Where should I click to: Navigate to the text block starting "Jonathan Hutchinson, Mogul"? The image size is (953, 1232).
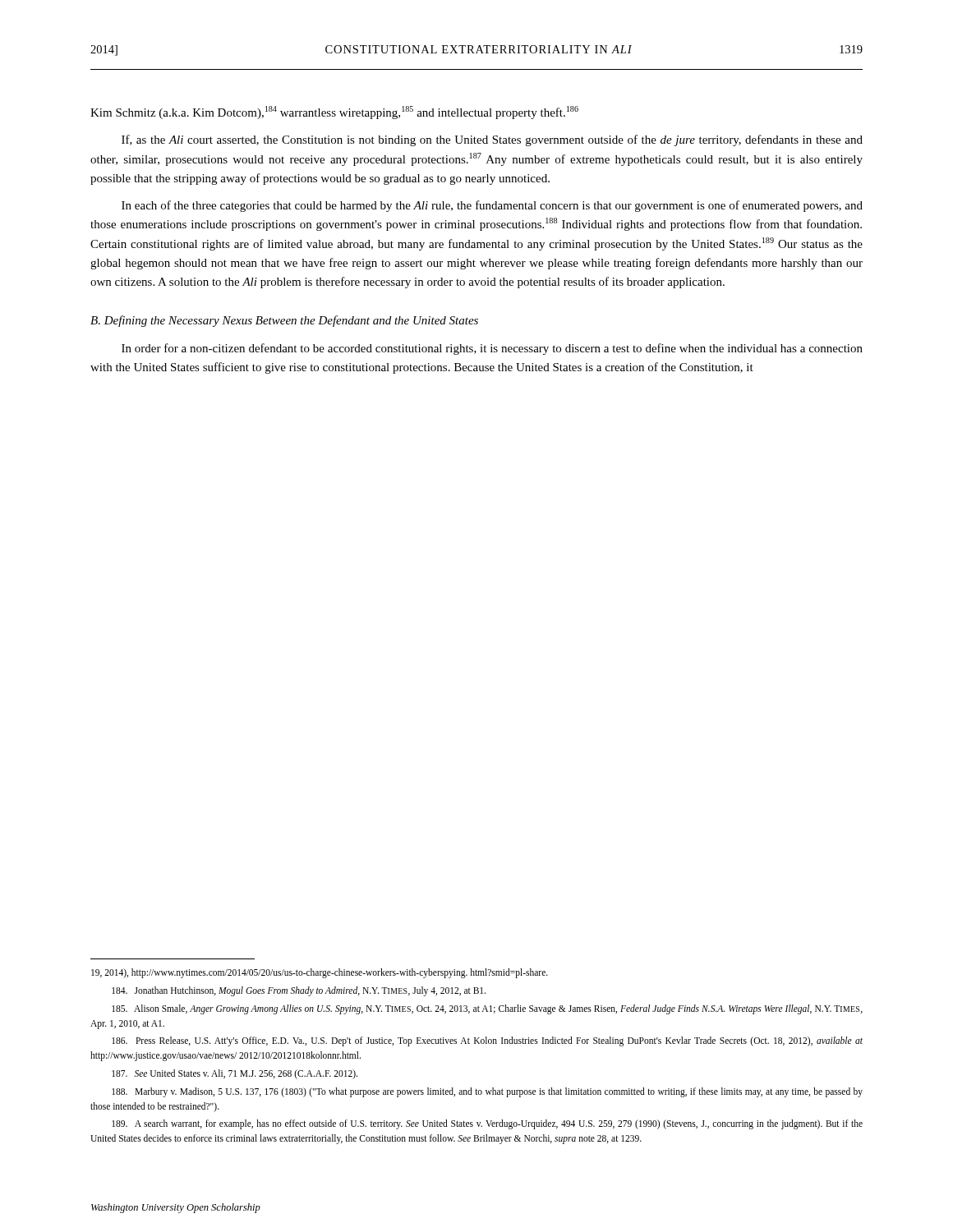(476, 991)
